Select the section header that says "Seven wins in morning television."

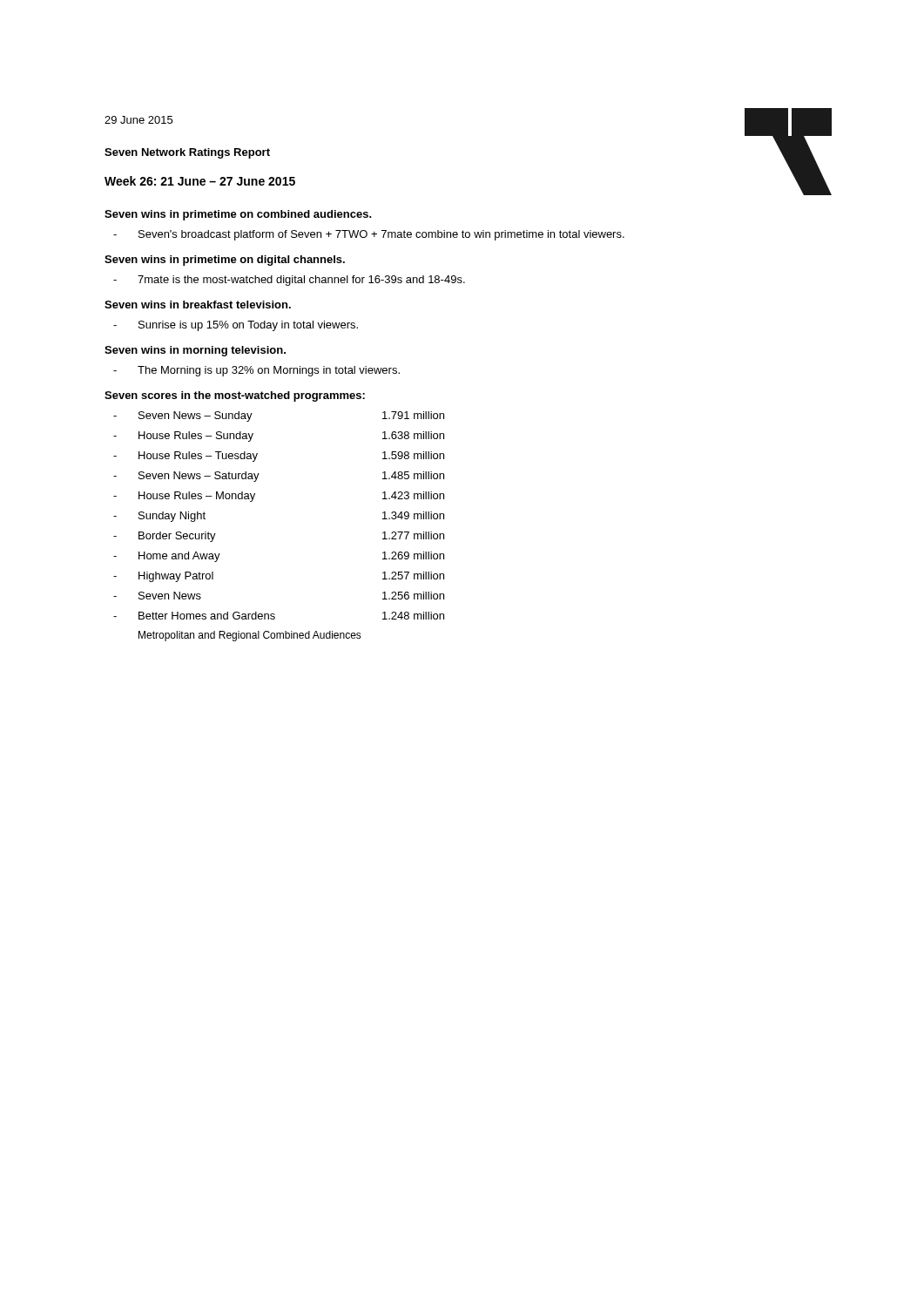point(195,350)
